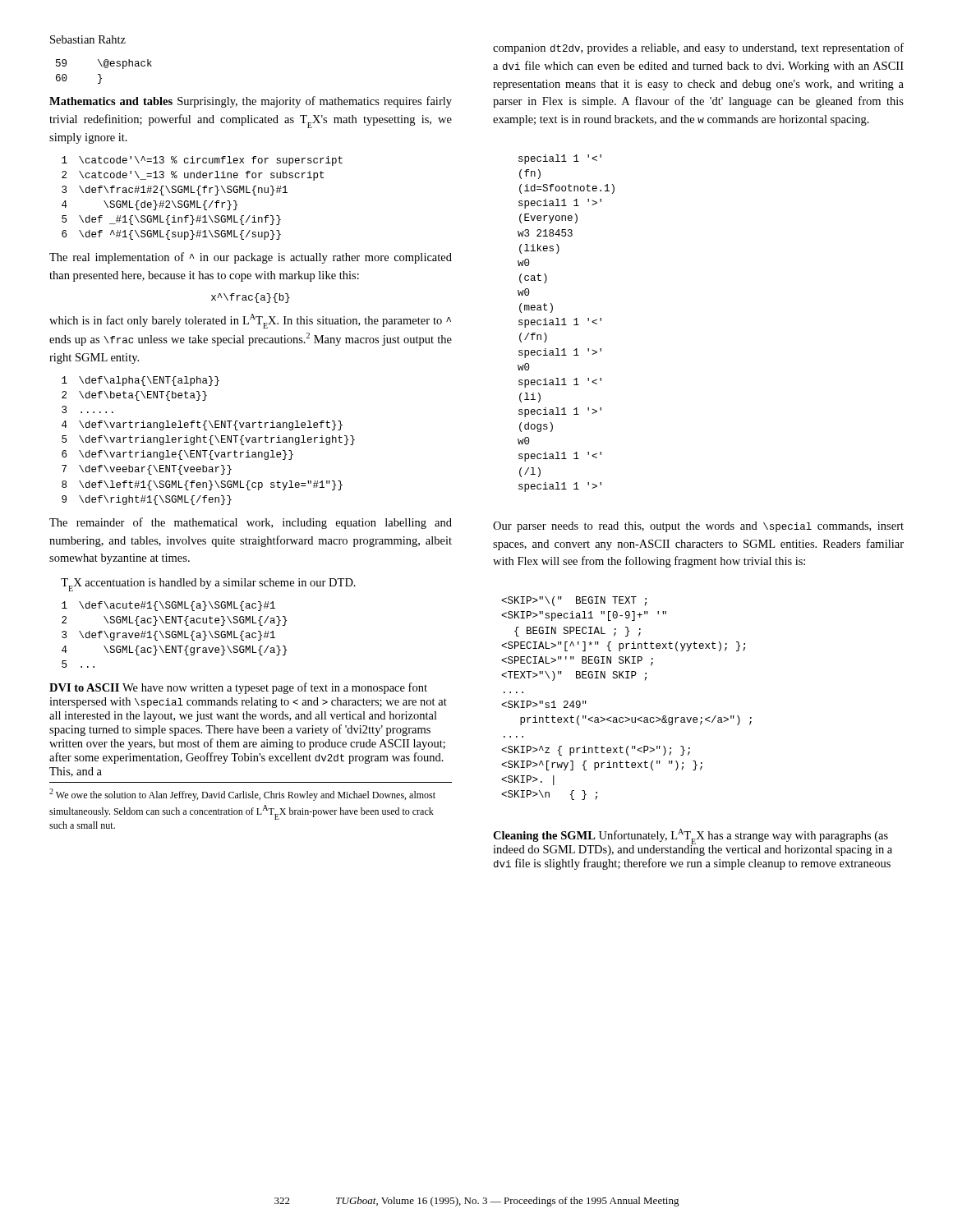
Task: Point to the text block starting "The remainder of"
Action: [251, 540]
